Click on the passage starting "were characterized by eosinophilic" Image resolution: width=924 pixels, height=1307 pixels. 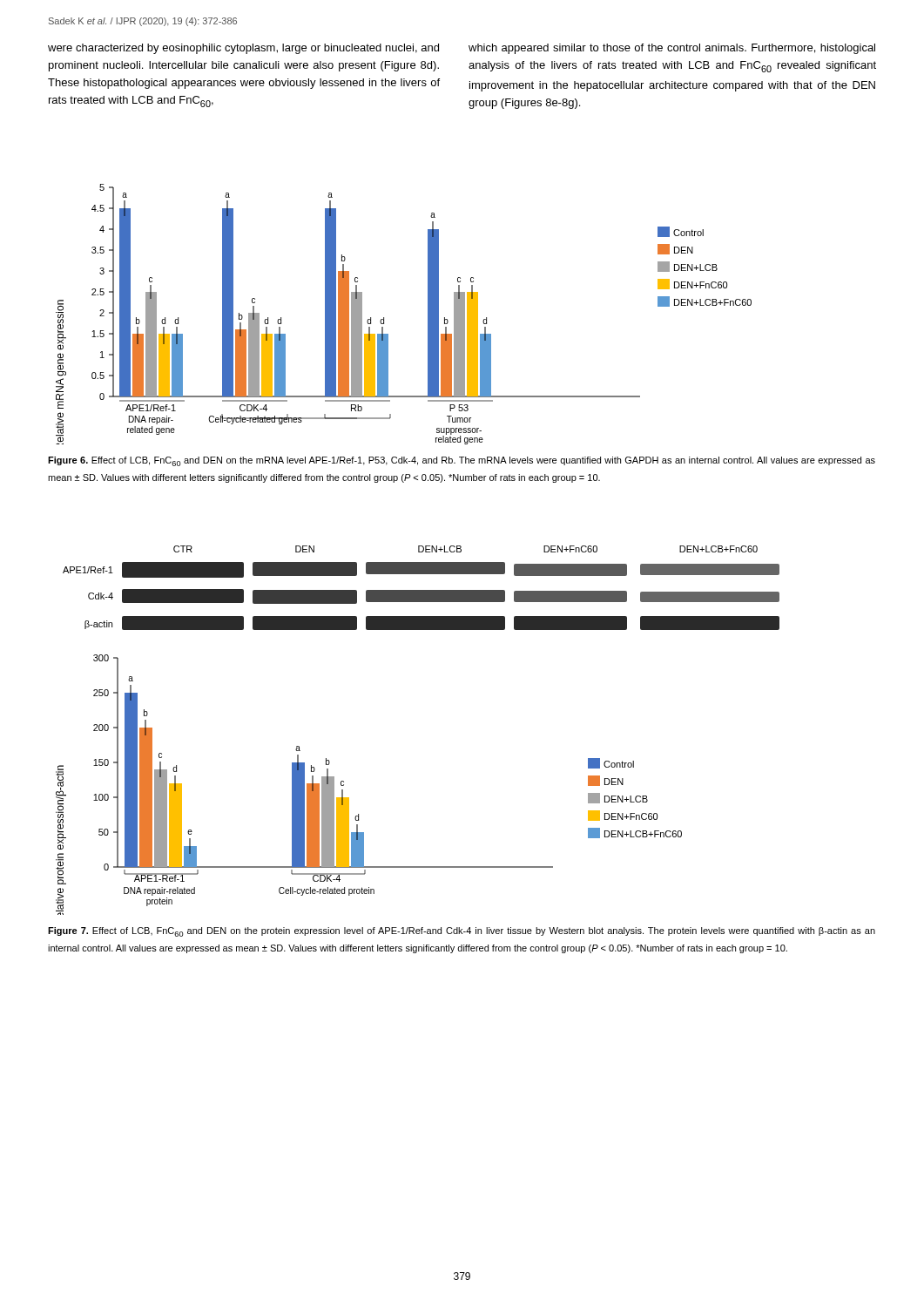click(244, 75)
